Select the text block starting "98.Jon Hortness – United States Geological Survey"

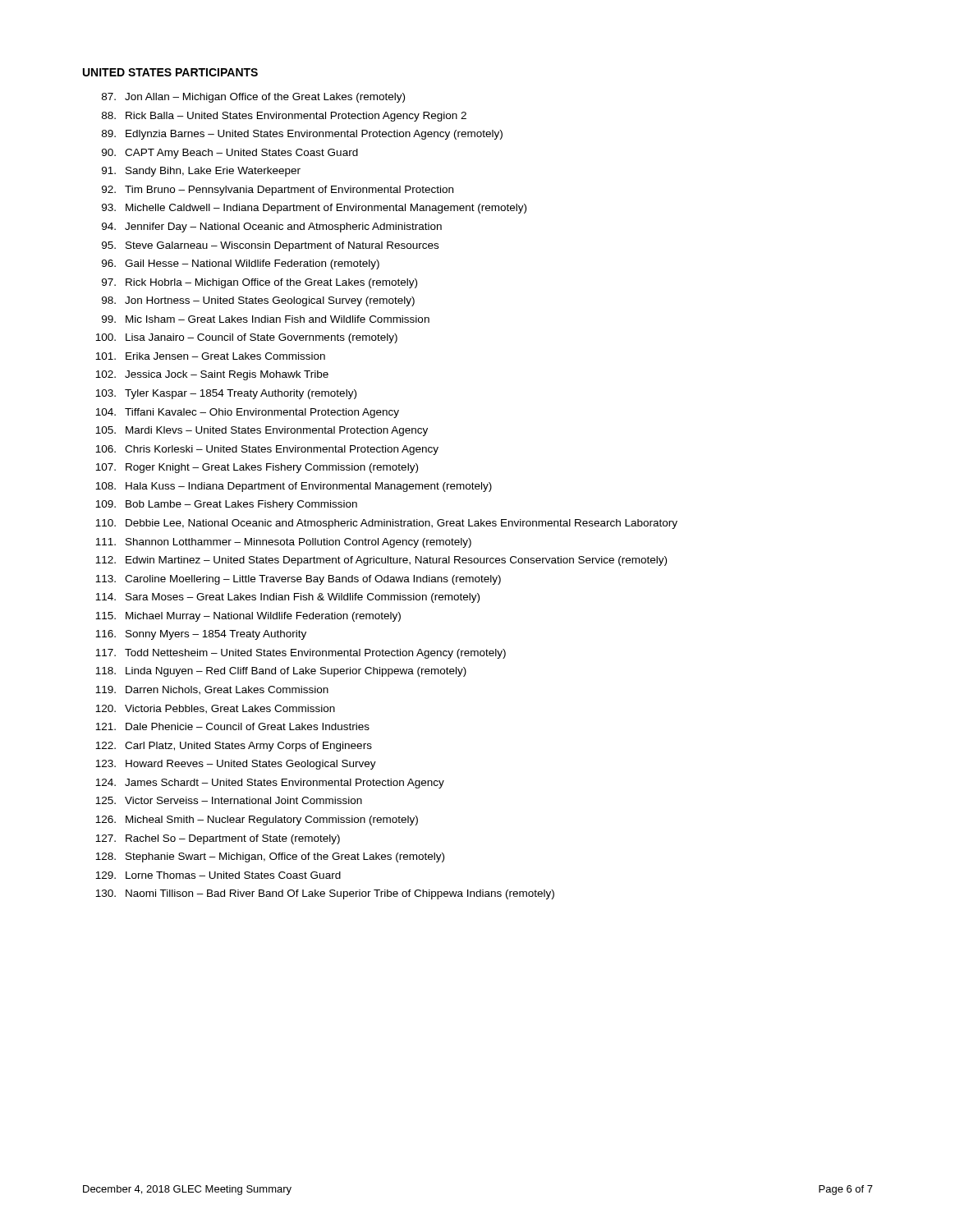(258, 301)
